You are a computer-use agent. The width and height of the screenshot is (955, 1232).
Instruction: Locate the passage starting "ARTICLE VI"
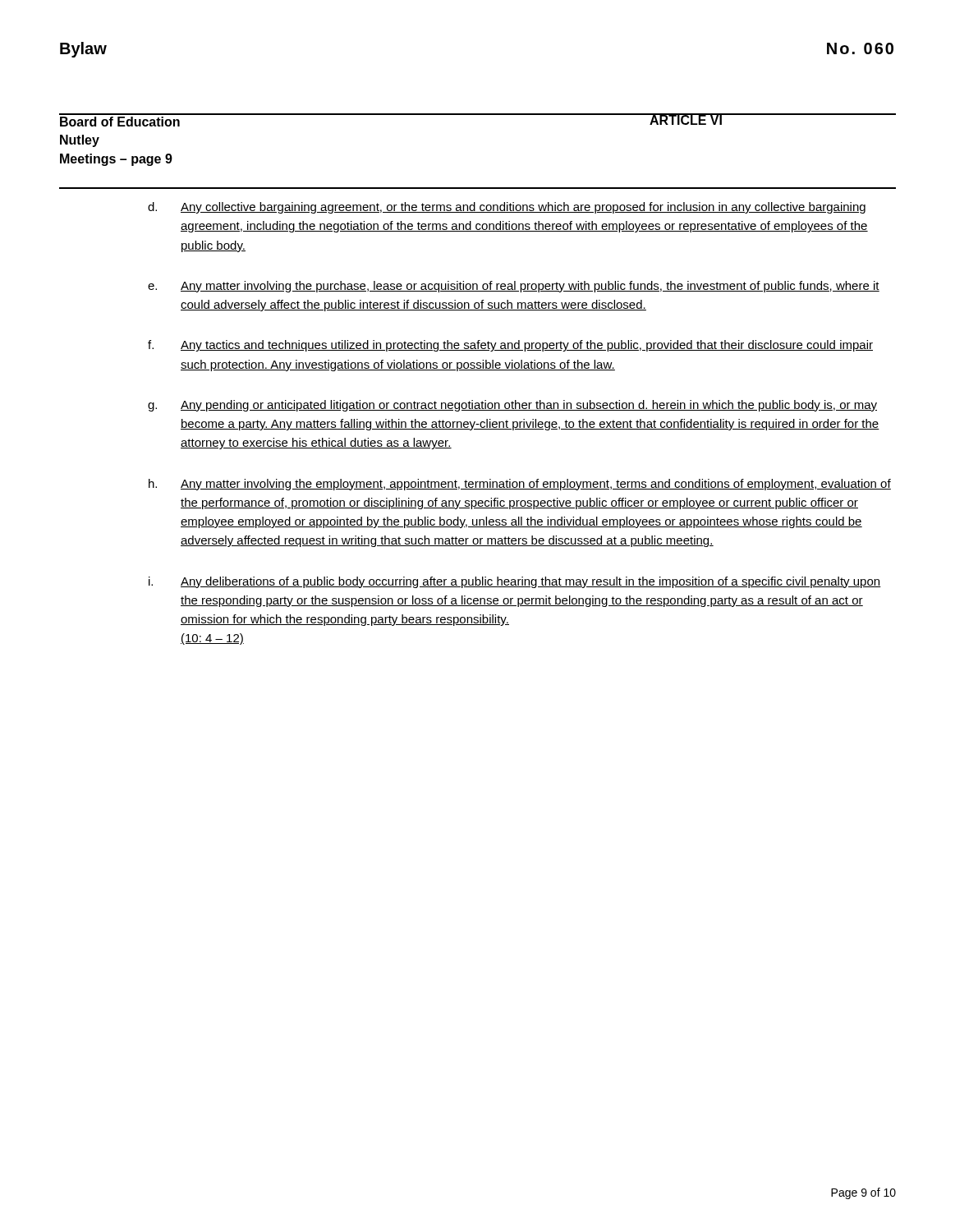click(686, 120)
